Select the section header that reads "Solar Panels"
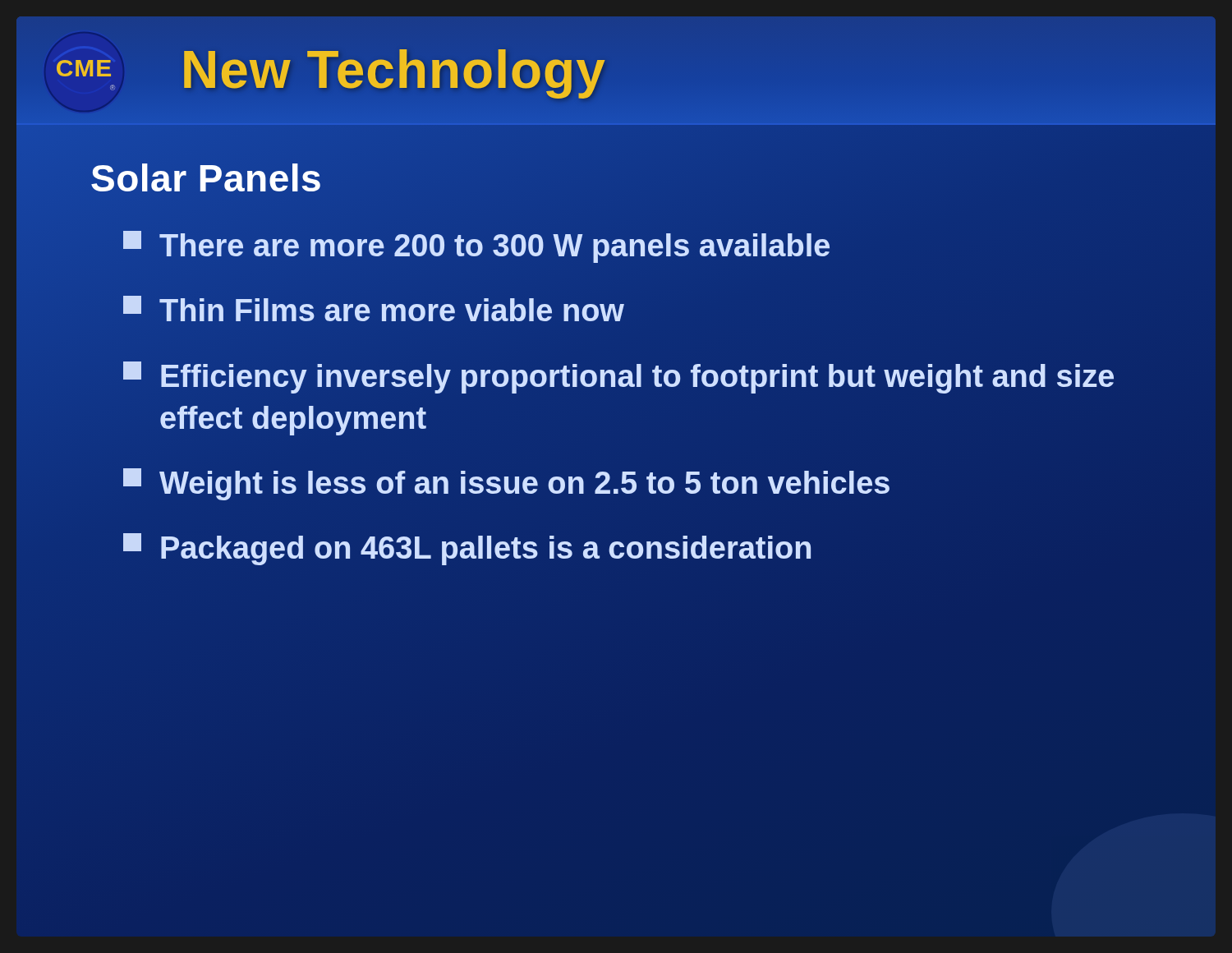Image resolution: width=1232 pixels, height=953 pixels. pyautogui.click(x=206, y=177)
